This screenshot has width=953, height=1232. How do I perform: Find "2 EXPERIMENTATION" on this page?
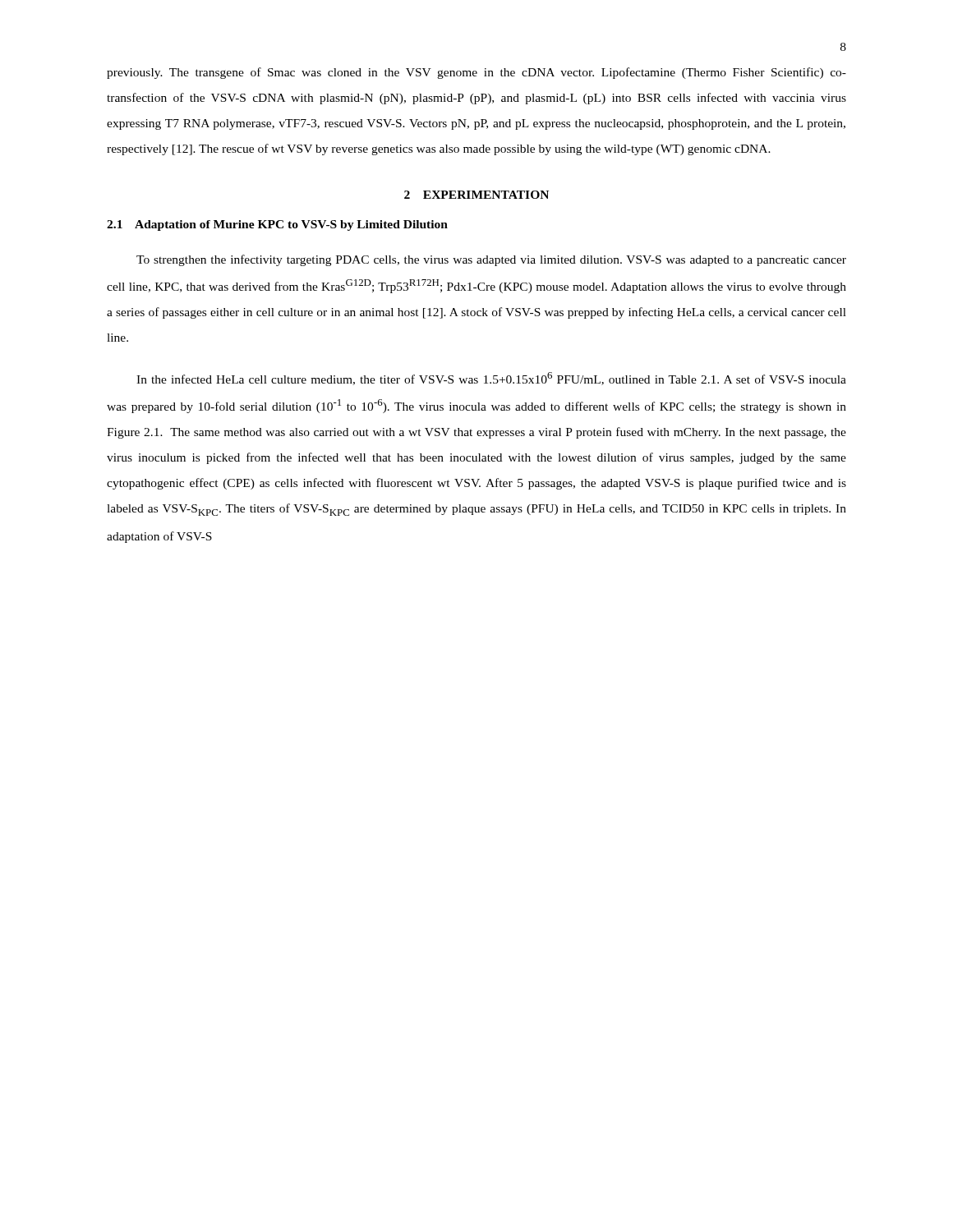click(x=476, y=194)
